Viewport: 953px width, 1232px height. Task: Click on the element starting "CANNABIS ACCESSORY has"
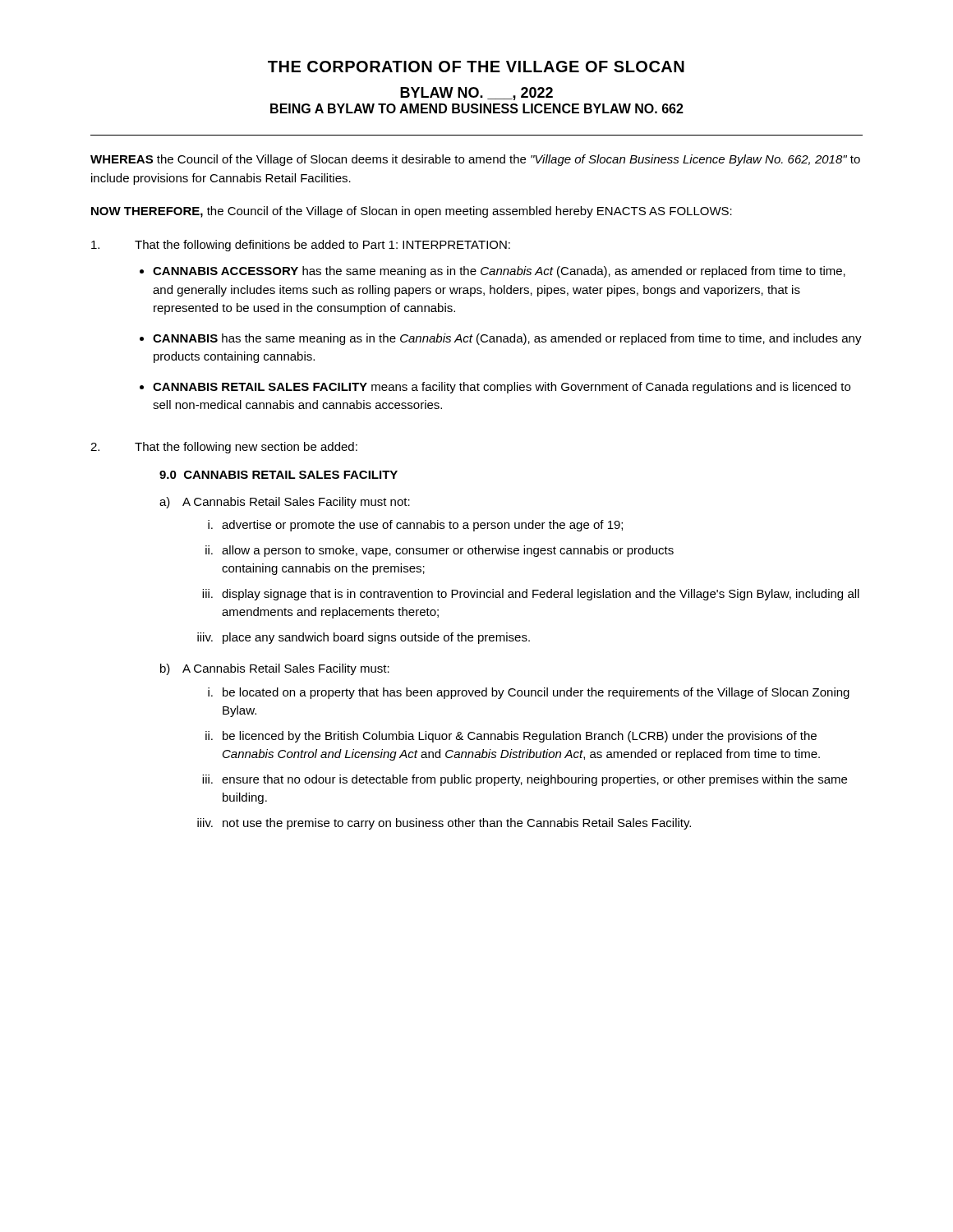coord(499,289)
